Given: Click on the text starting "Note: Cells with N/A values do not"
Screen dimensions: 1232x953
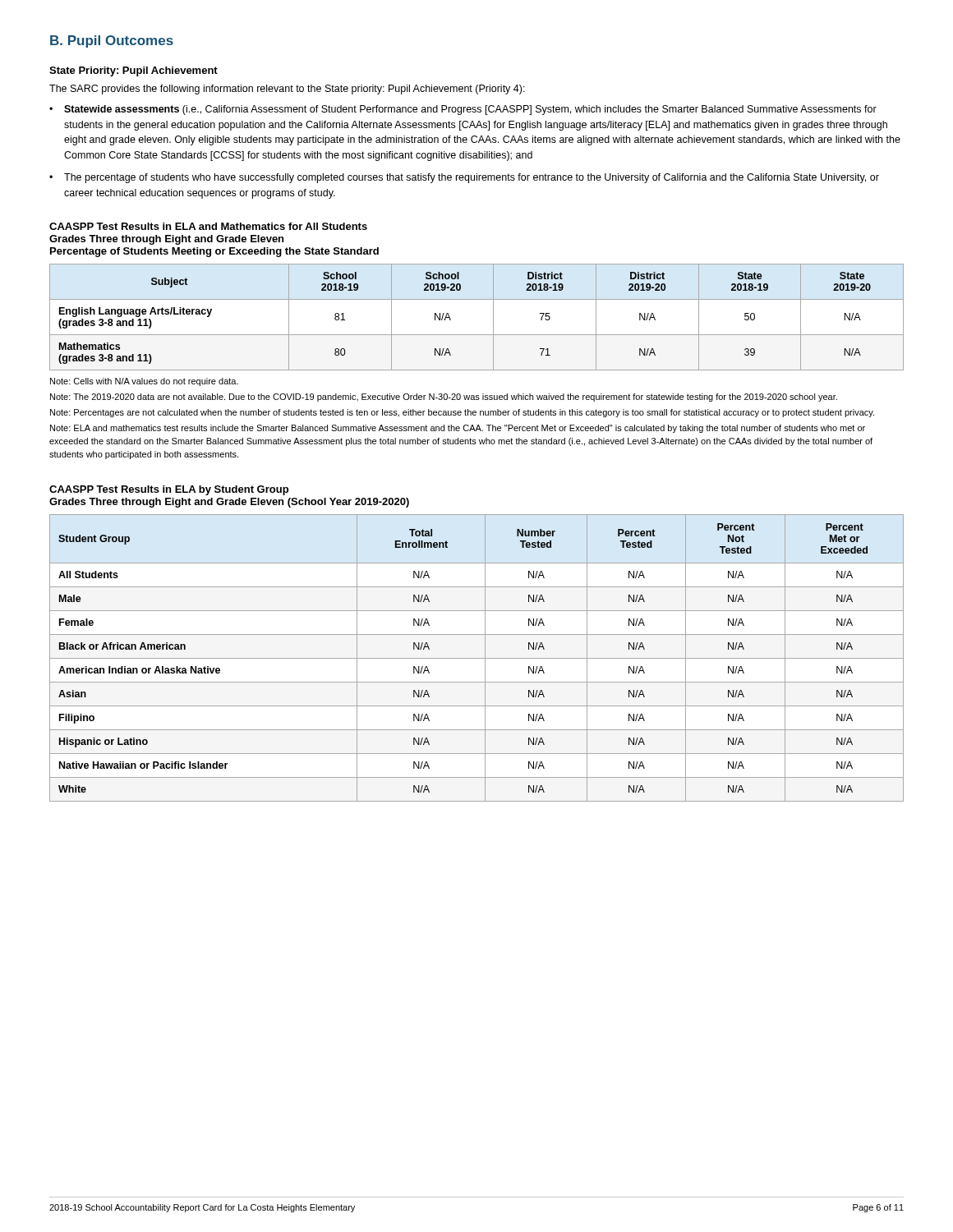Looking at the screenshot, I should [476, 419].
